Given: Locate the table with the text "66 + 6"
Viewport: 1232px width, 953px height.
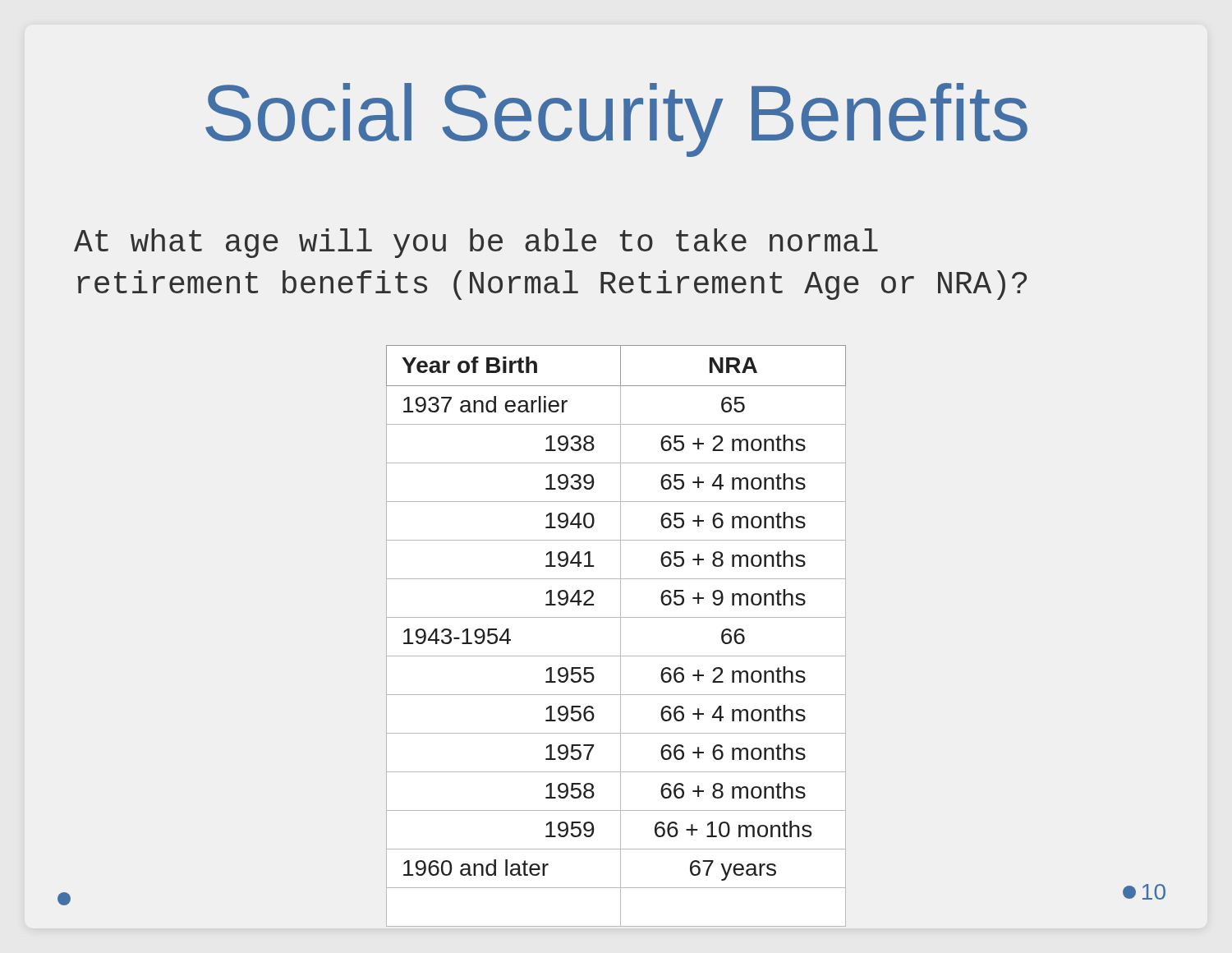Looking at the screenshot, I should point(616,636).
